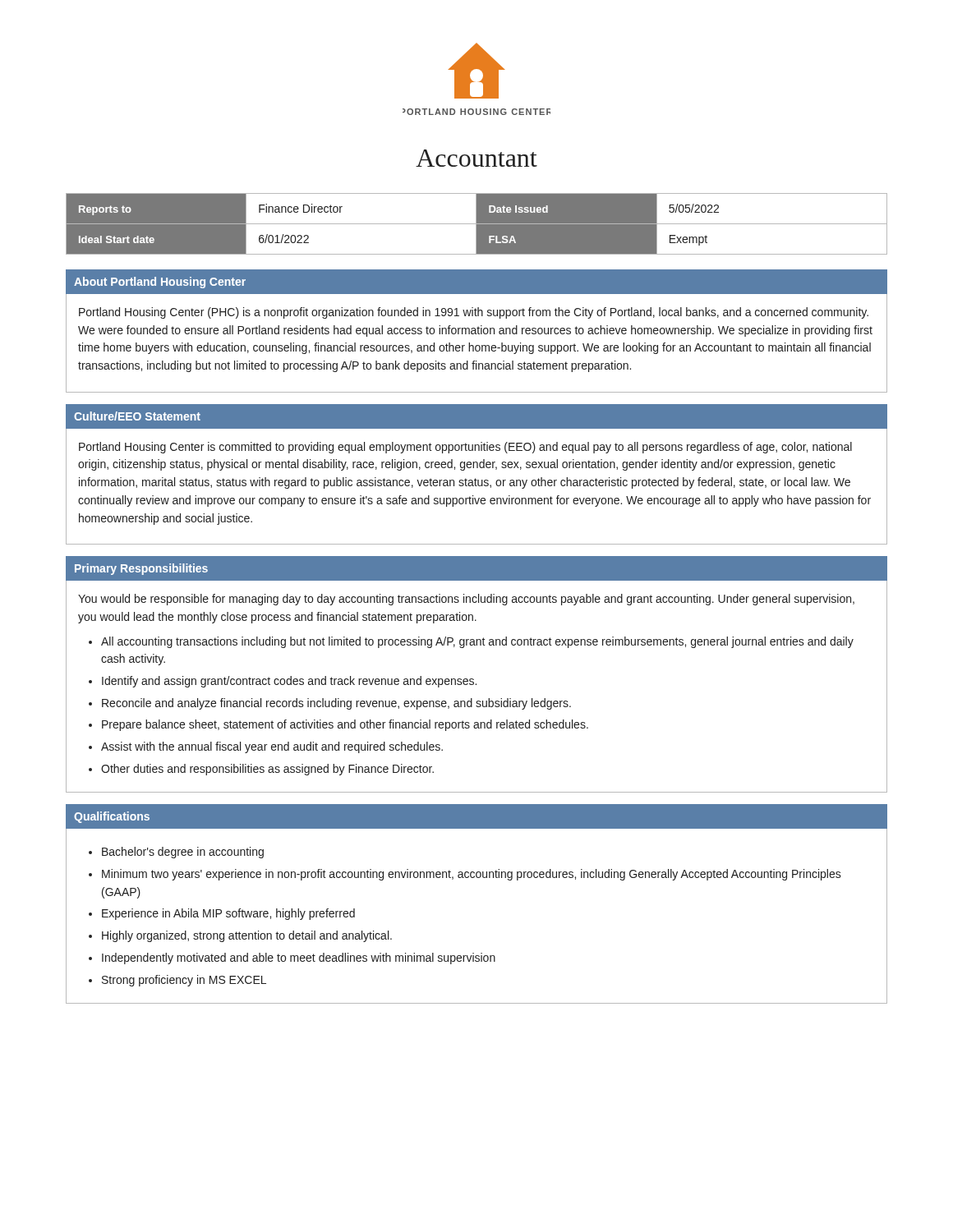The image size is (953, 1232).
Task: Click on the block starting "Other duties and responsibilities as assigned"
Action: [x=268, y=769]
